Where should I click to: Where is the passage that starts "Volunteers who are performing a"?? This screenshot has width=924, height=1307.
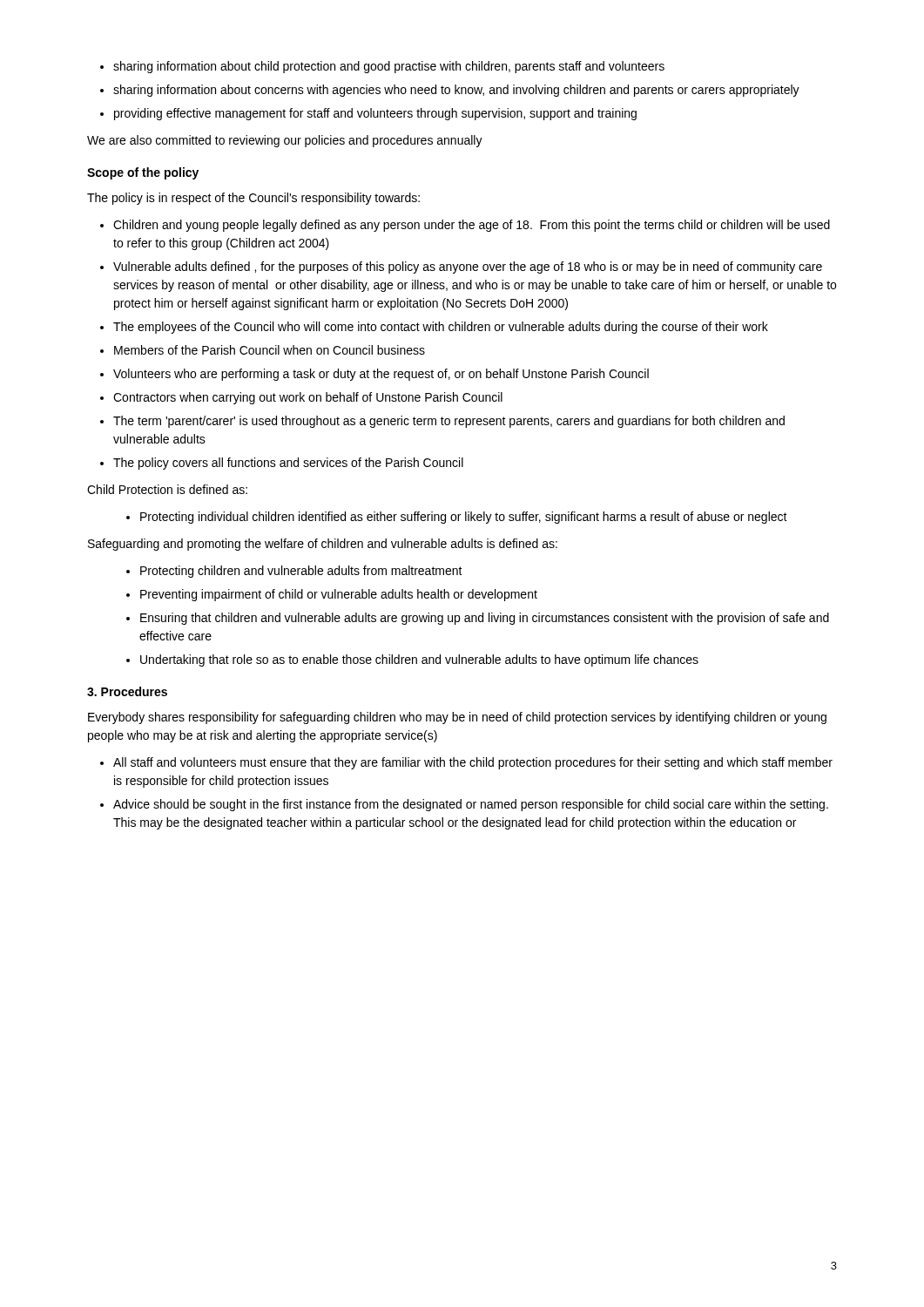click(475, 374)
